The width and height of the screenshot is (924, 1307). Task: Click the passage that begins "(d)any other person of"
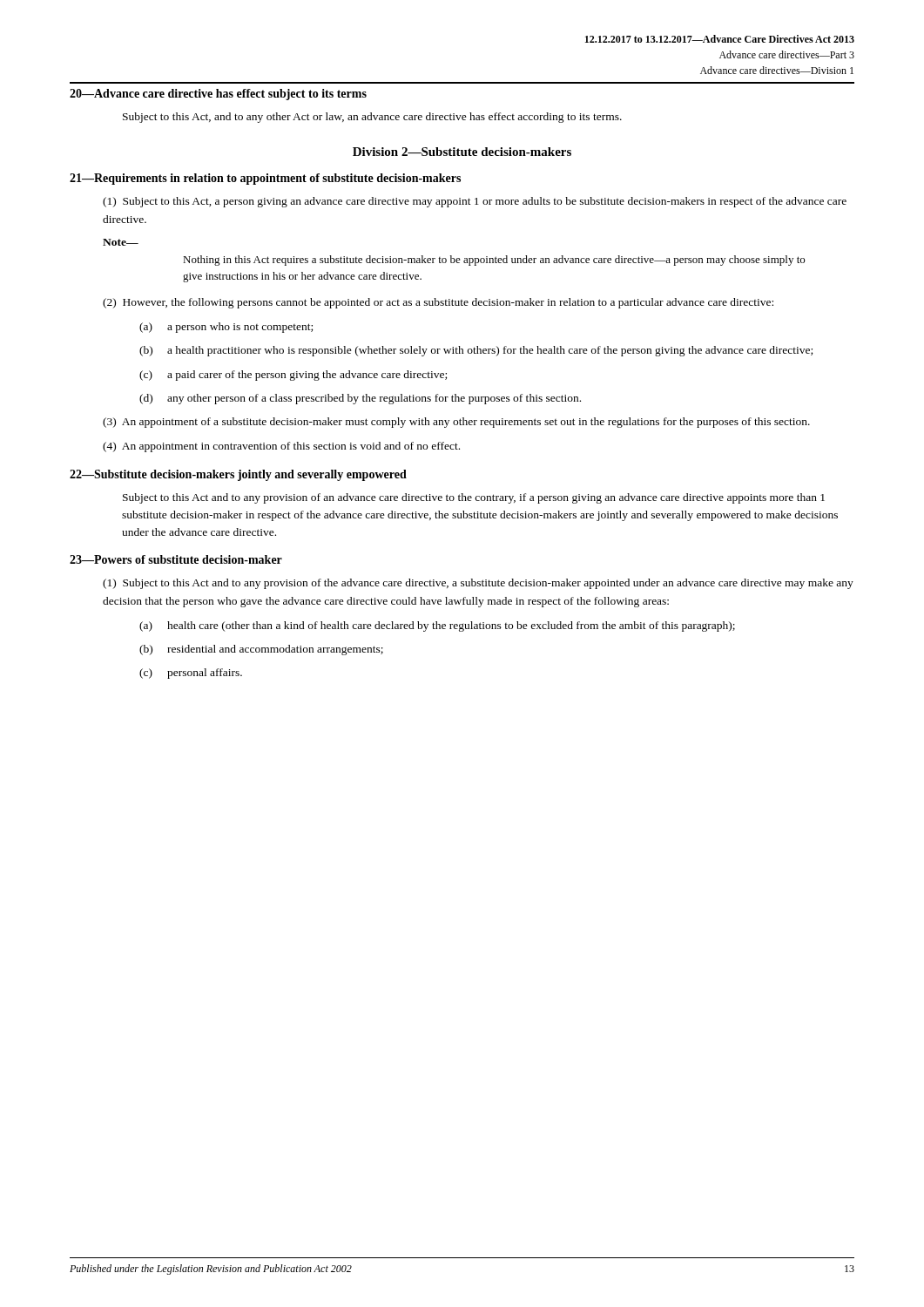[361, 398]
